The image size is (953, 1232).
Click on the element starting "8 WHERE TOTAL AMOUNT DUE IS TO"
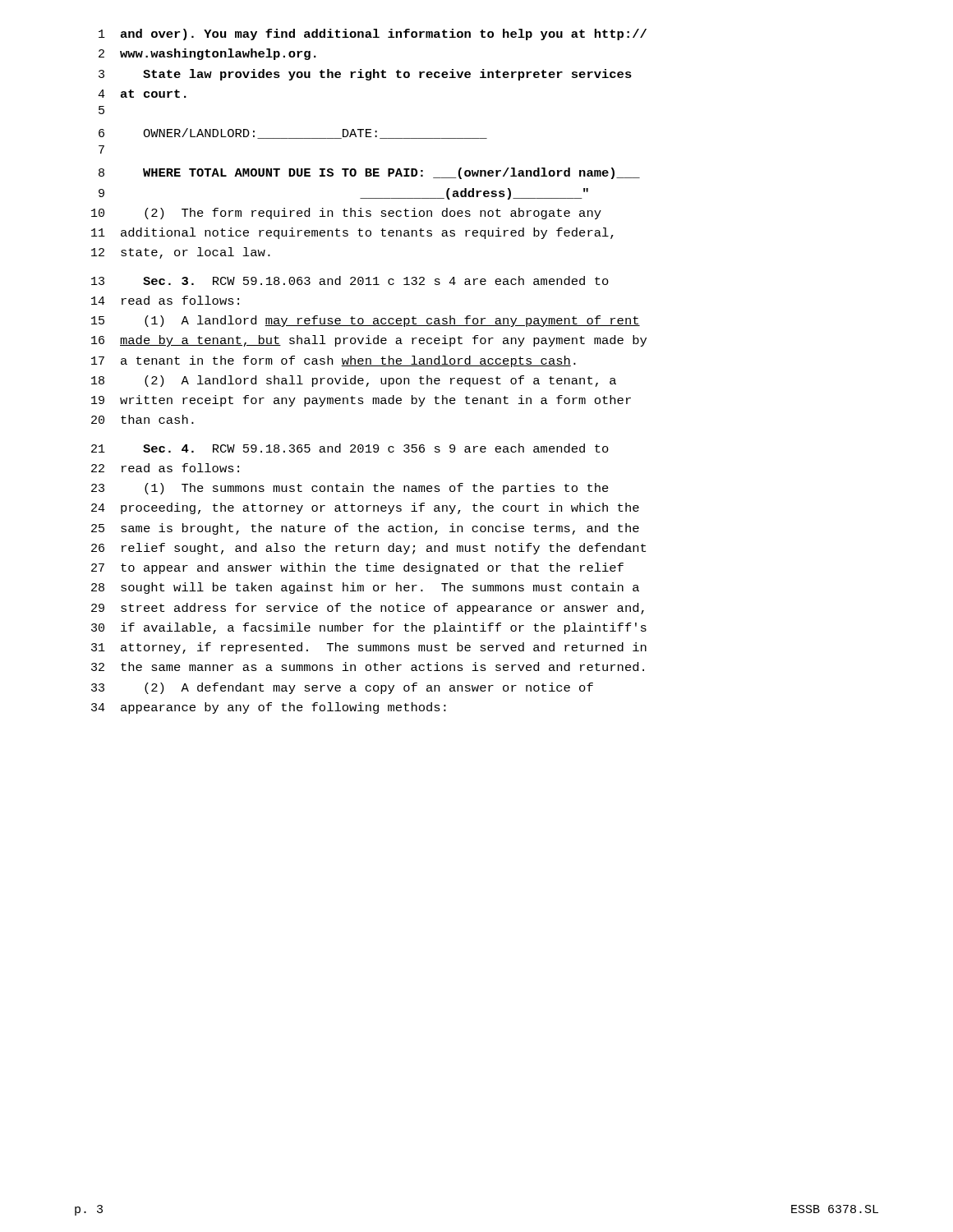pos(476,184)
